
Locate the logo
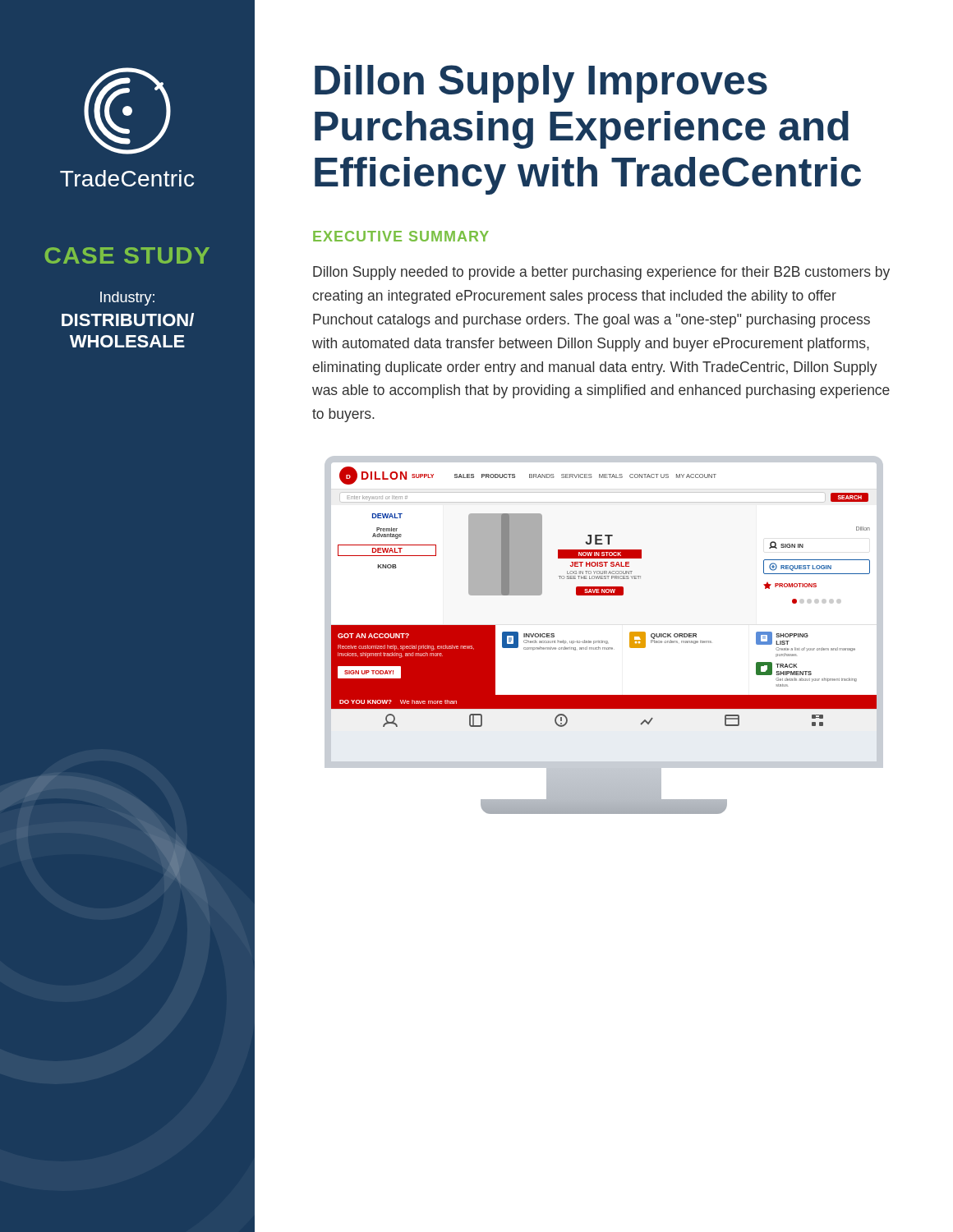click(x=127, y=111)
